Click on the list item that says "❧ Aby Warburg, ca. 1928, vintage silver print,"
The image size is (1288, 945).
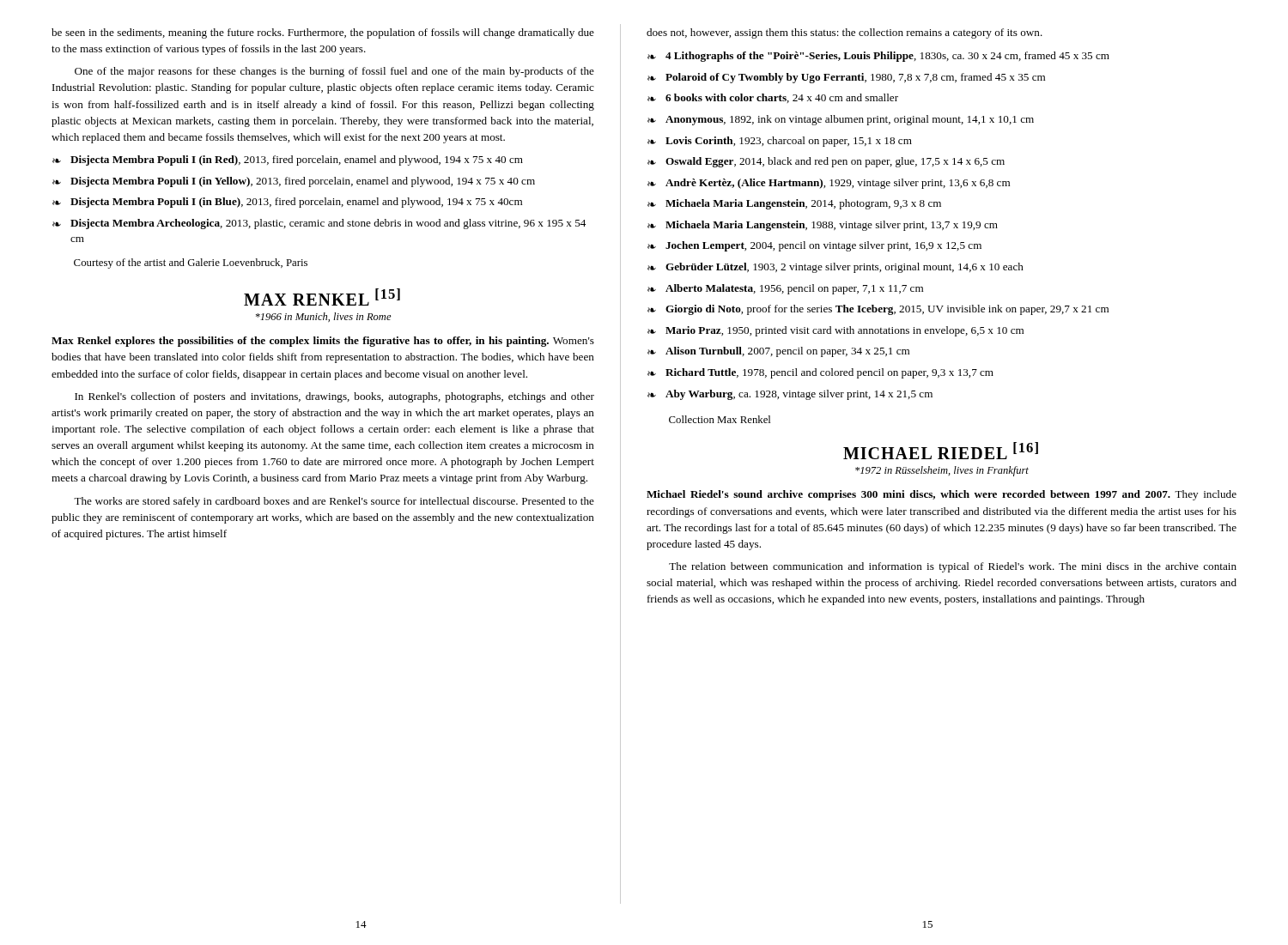pyautogui.click(x=941, y=395)
